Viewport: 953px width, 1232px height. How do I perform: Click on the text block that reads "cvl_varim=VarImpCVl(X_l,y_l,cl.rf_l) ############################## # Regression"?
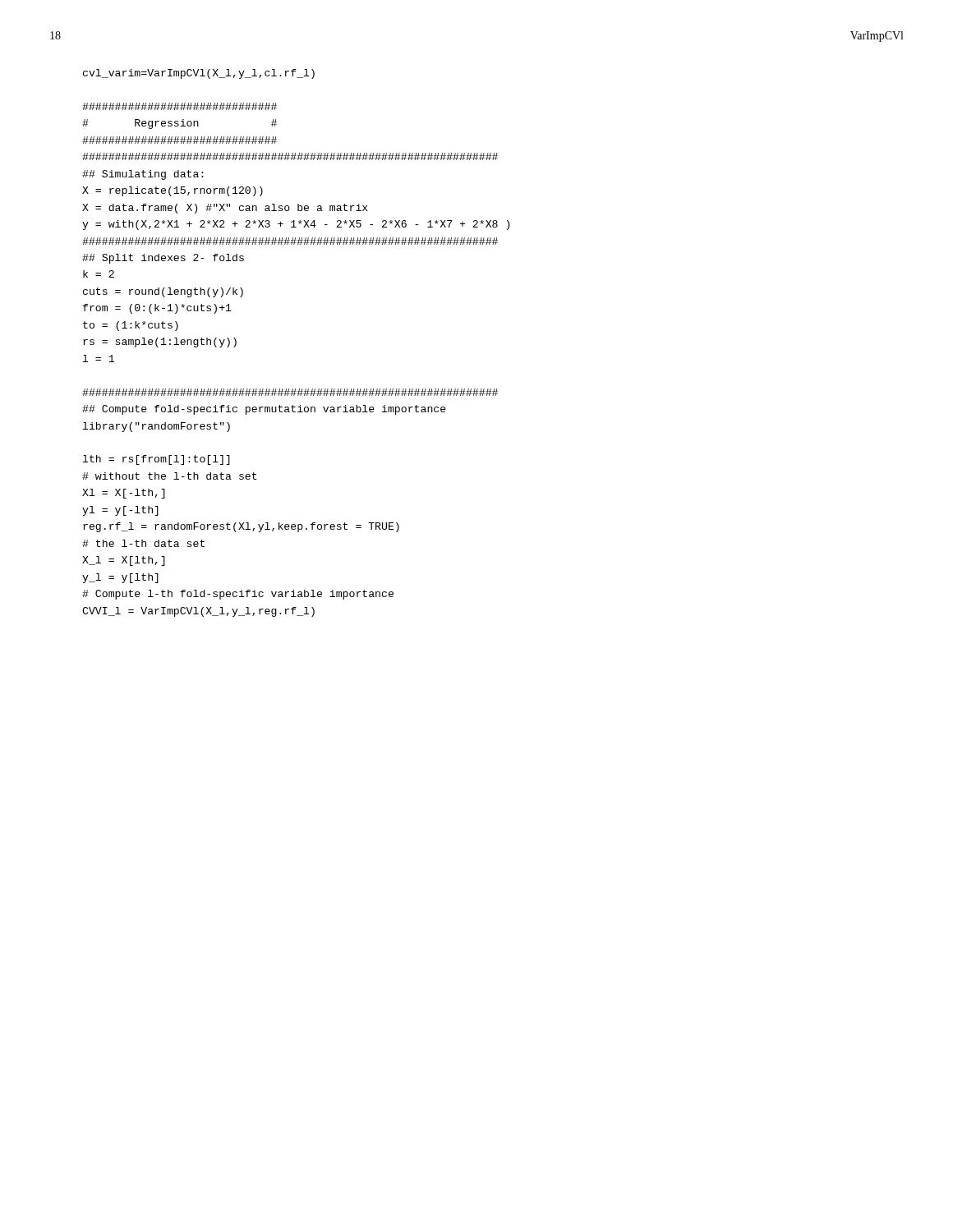(x=199, y=74)
